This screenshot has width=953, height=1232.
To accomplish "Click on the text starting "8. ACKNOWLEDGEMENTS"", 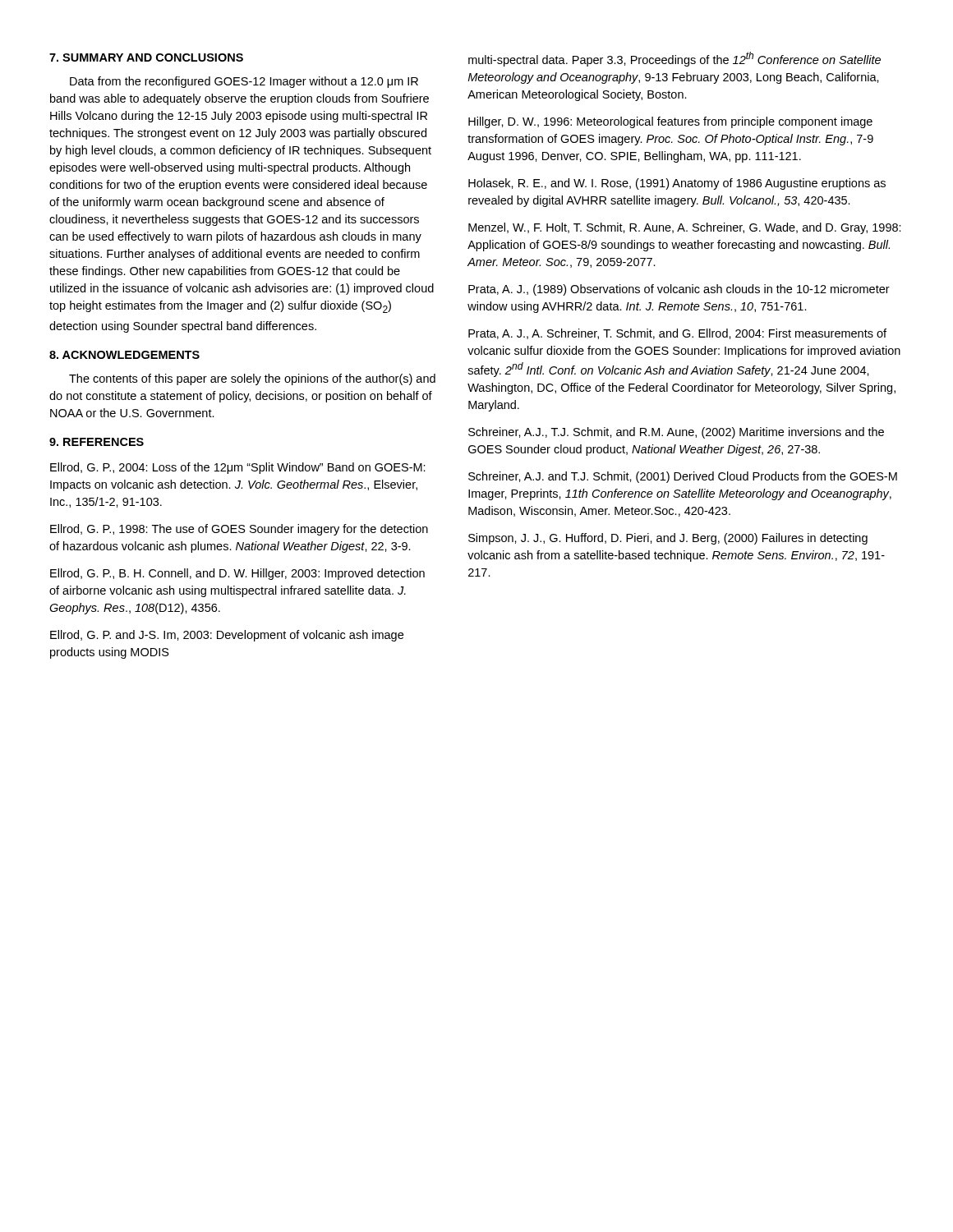I will (x=125, y=355).
